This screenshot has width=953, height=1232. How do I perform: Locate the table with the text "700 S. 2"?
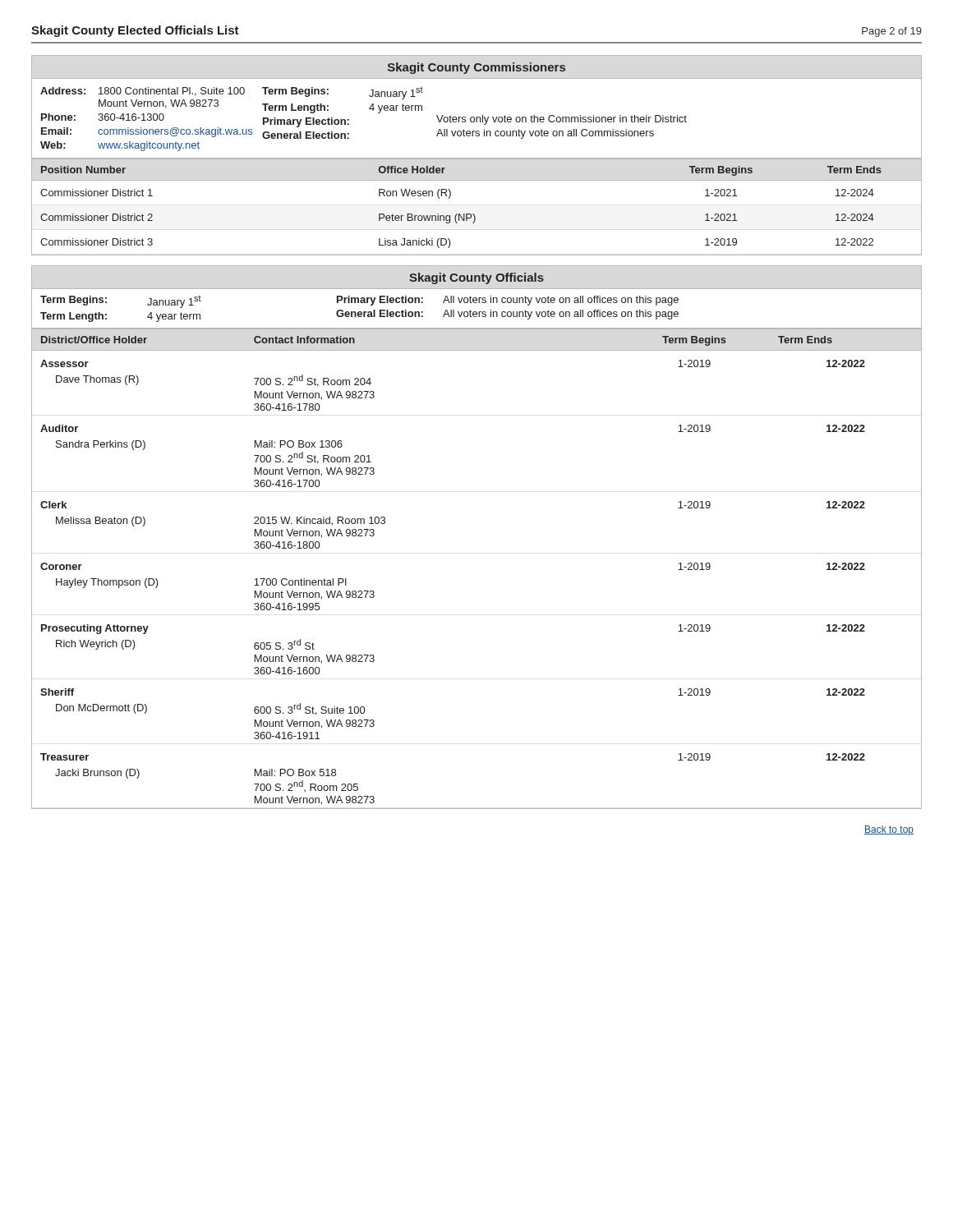pos(476,537)
